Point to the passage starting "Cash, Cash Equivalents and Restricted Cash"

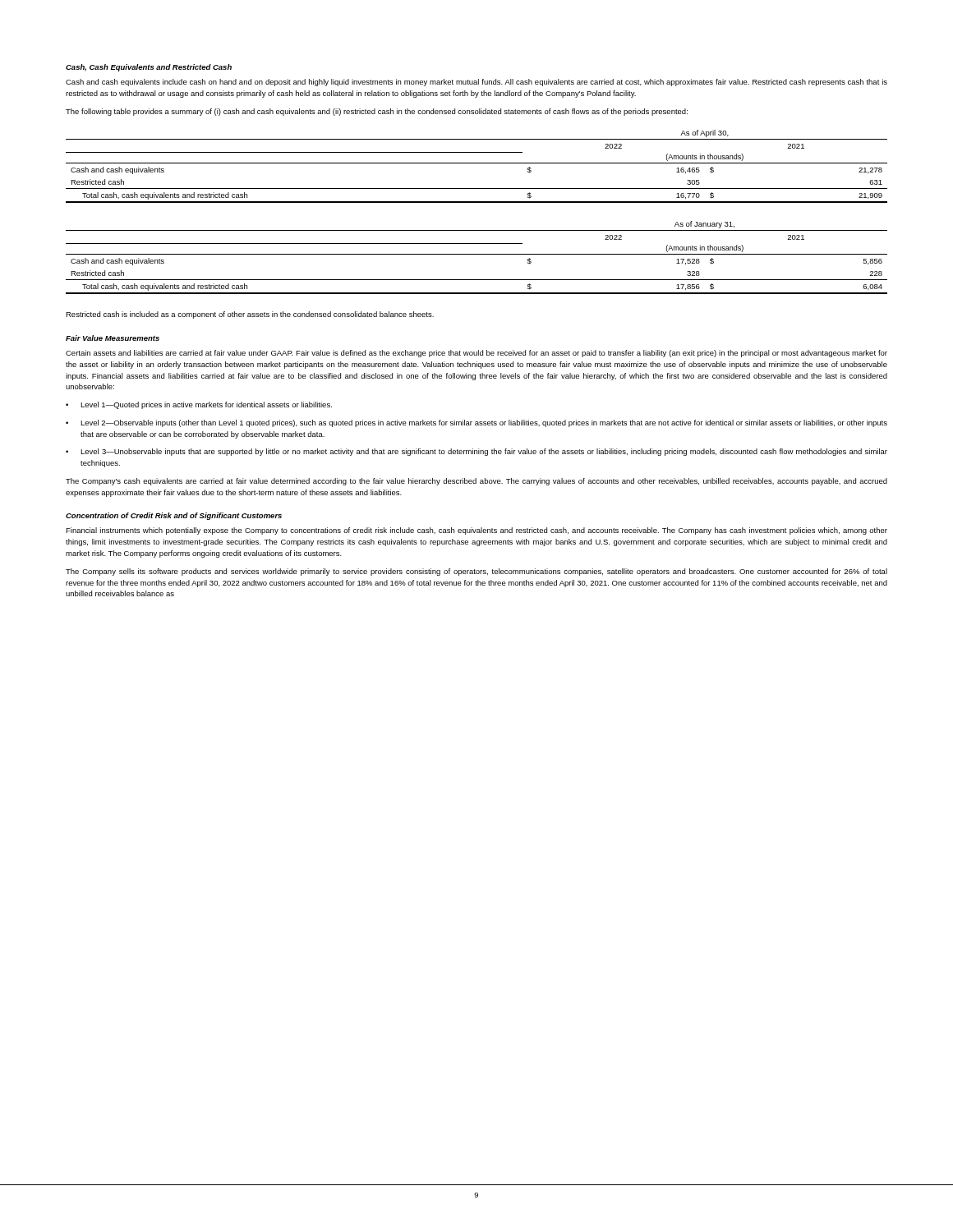pos(149,67)
